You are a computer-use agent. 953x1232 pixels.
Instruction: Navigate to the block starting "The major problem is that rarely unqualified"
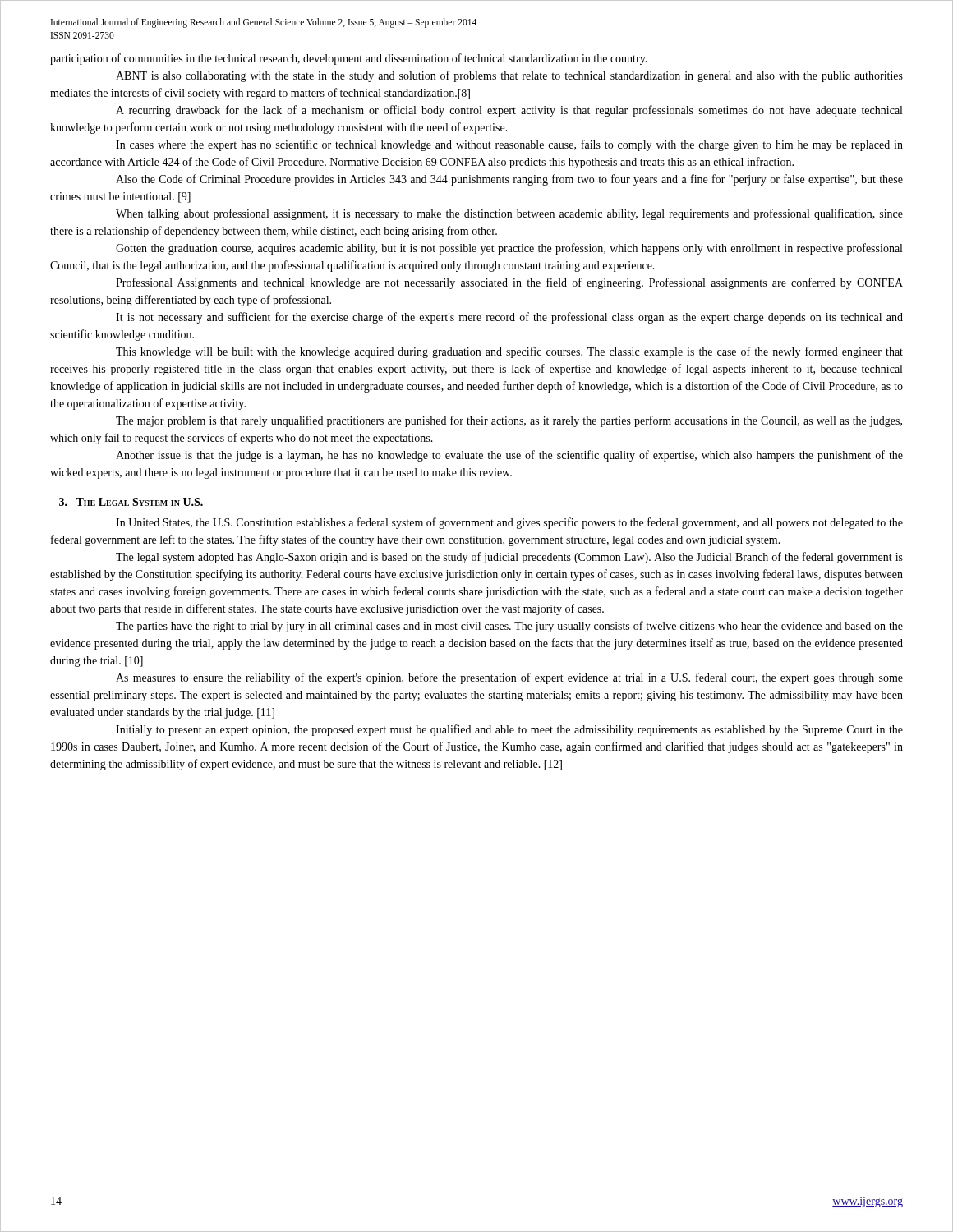point(476,430)
